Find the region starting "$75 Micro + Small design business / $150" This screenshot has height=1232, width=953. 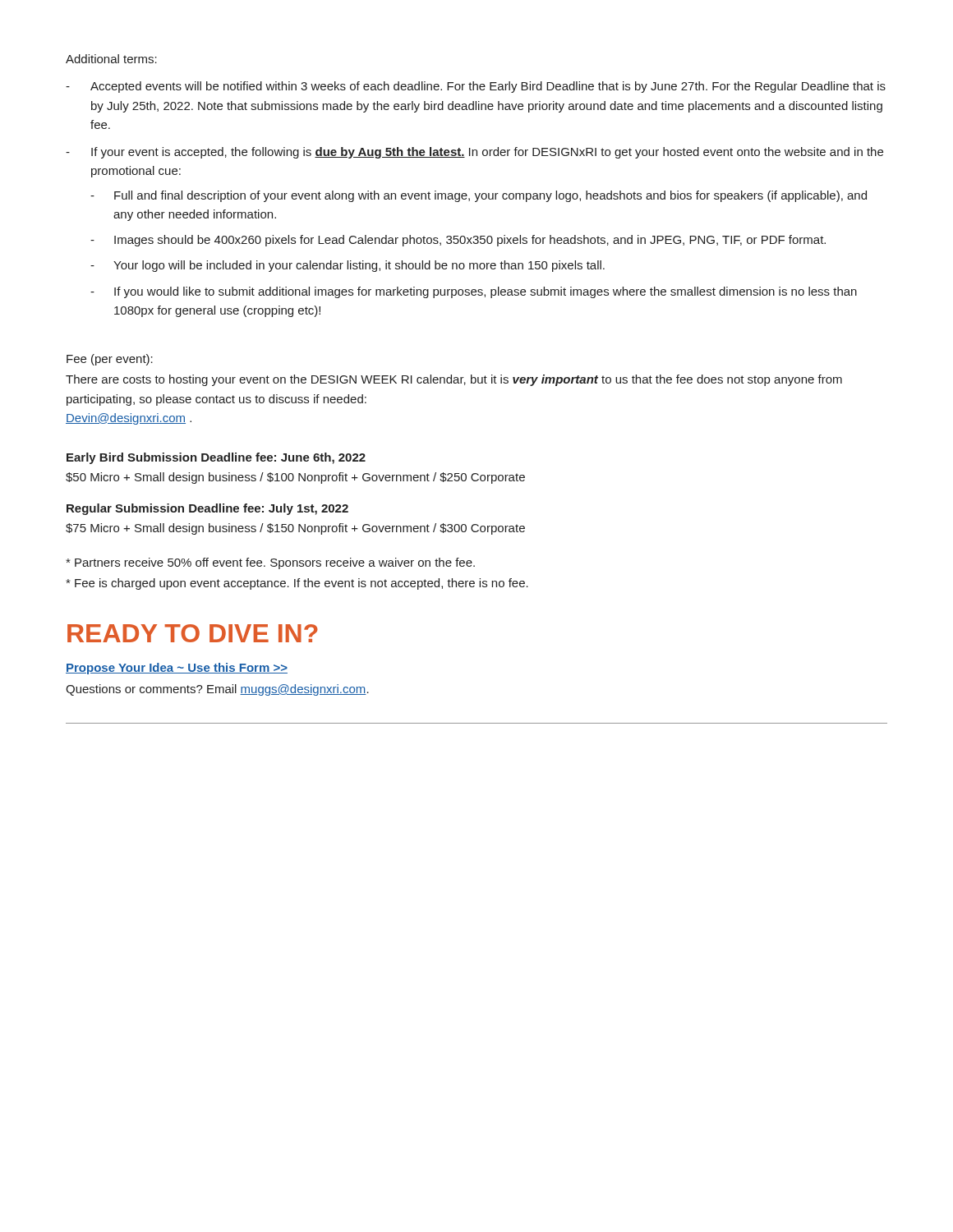296,528
